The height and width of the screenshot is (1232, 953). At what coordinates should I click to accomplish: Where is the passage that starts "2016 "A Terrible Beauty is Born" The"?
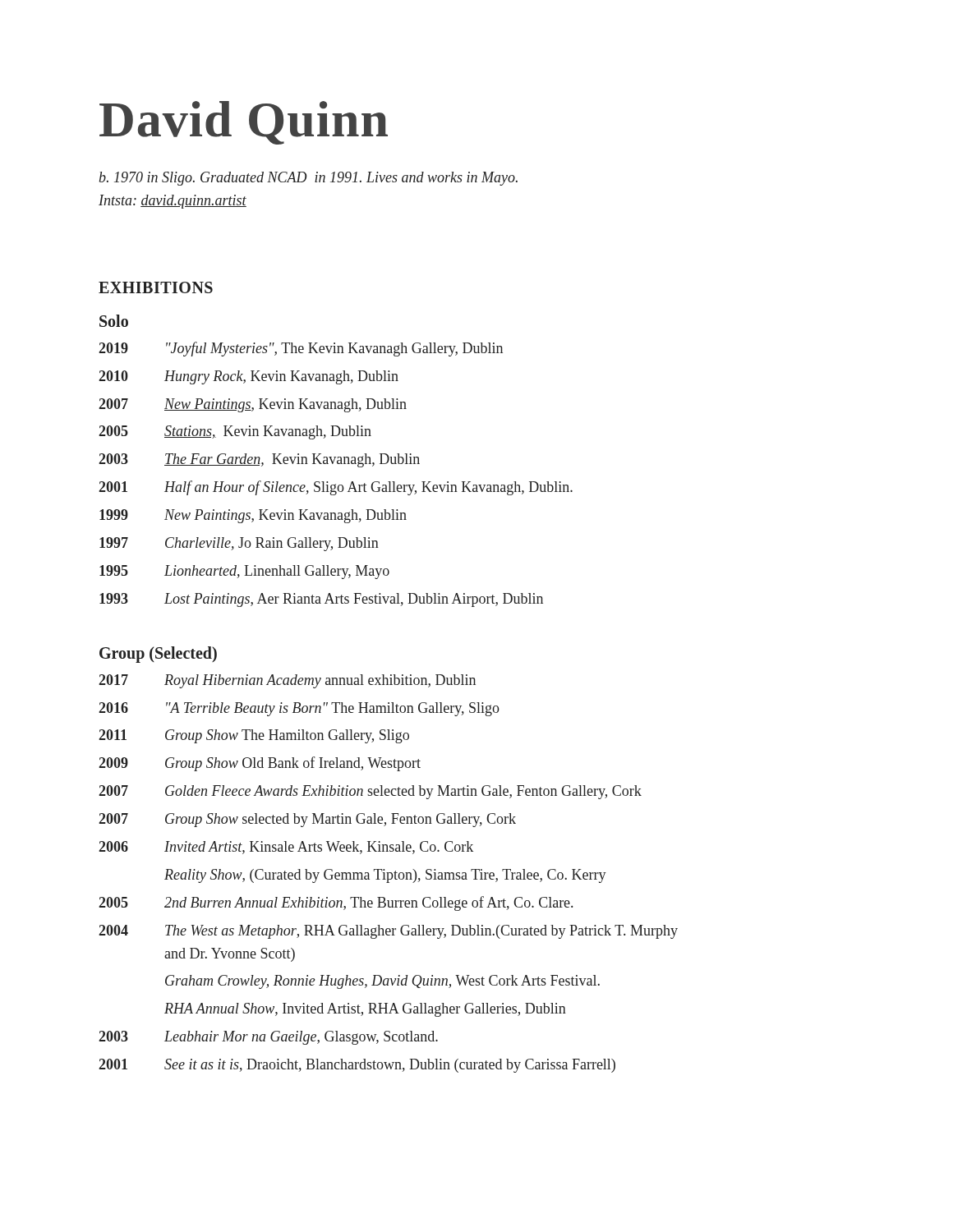[x=299, y=708]
